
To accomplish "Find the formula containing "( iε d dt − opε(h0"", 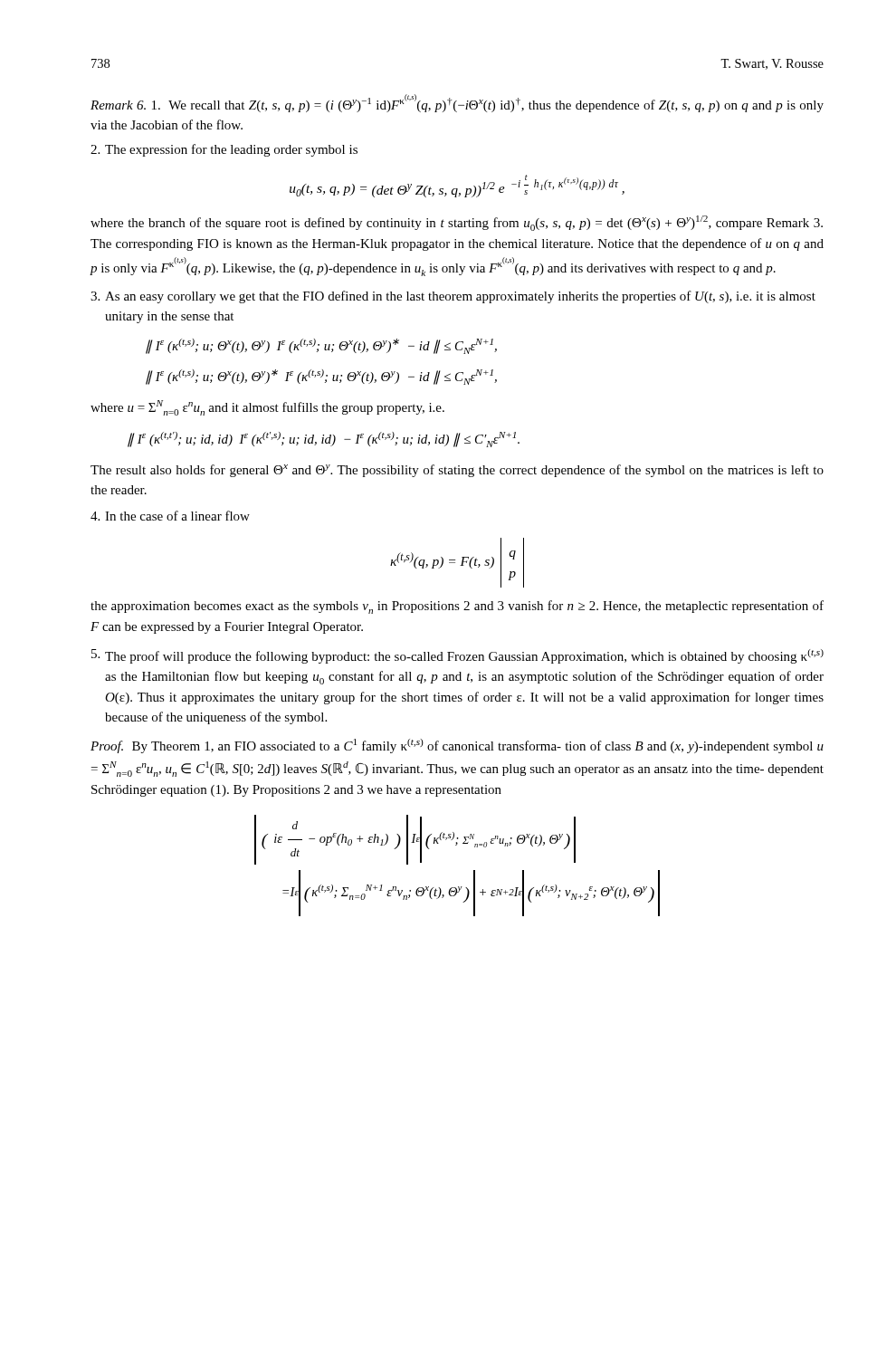I will 457,865.
